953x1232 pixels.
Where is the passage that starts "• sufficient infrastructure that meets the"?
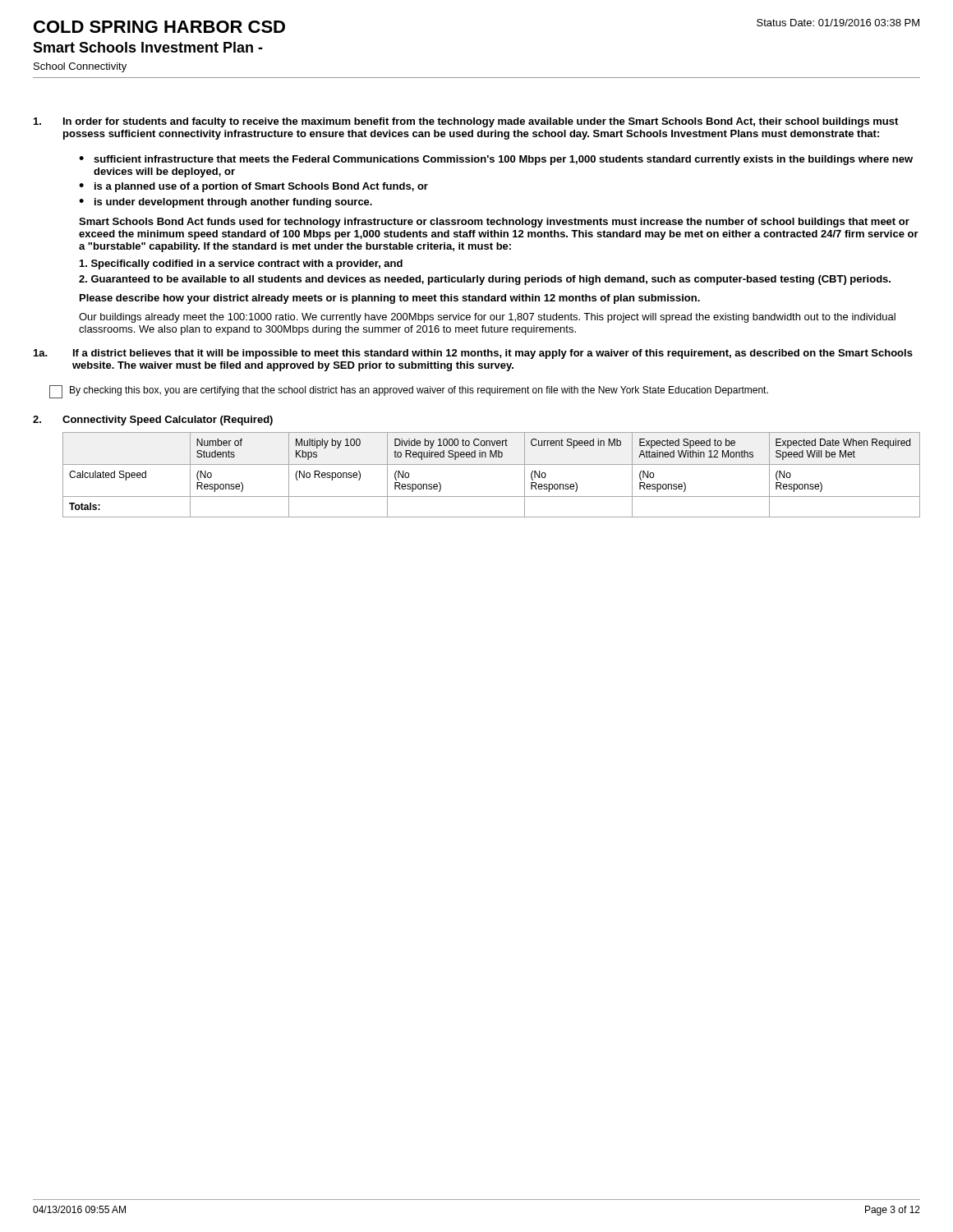(x=500, y=165)
